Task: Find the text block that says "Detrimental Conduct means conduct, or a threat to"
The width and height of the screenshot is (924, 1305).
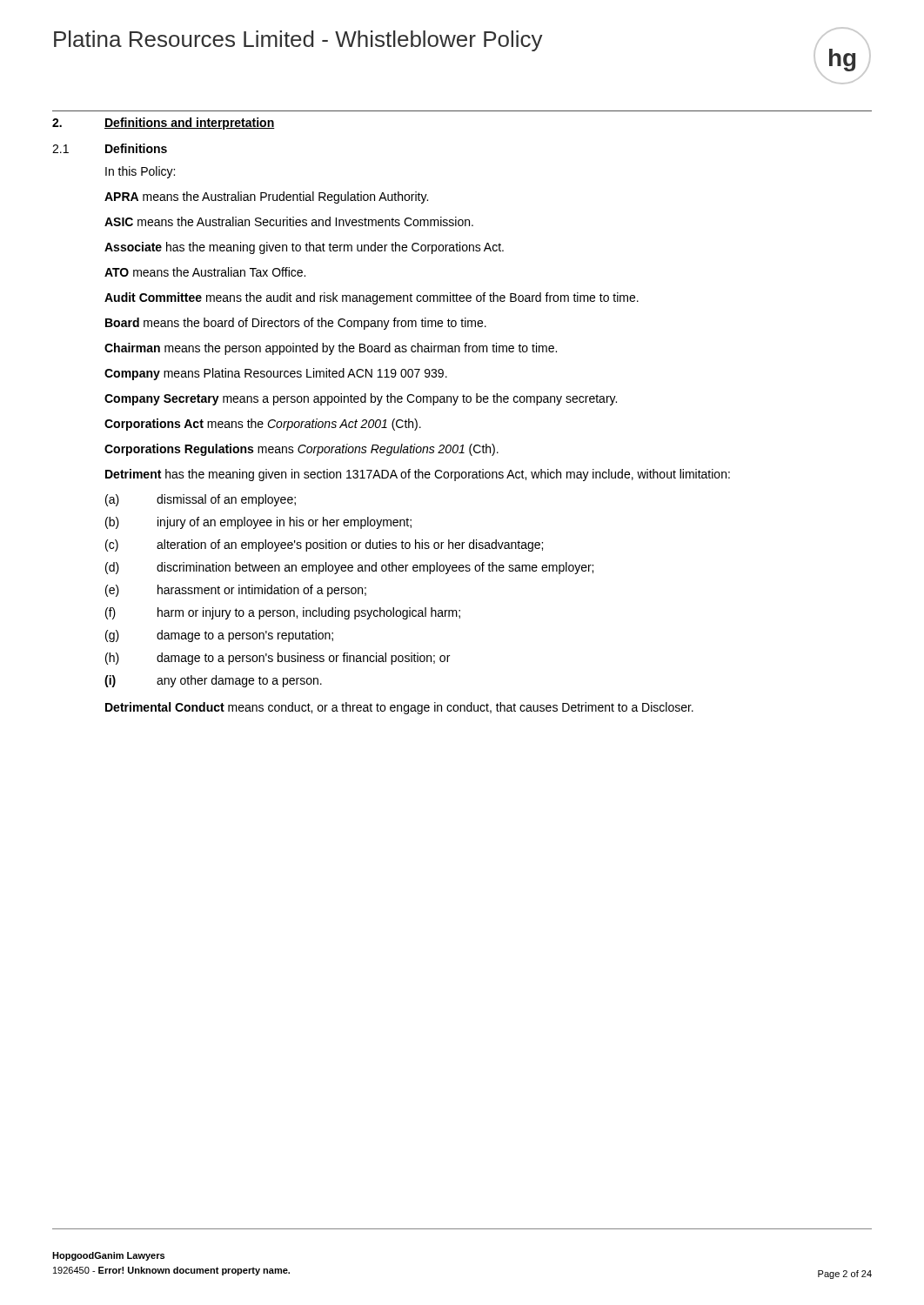Action: (399, 707)
